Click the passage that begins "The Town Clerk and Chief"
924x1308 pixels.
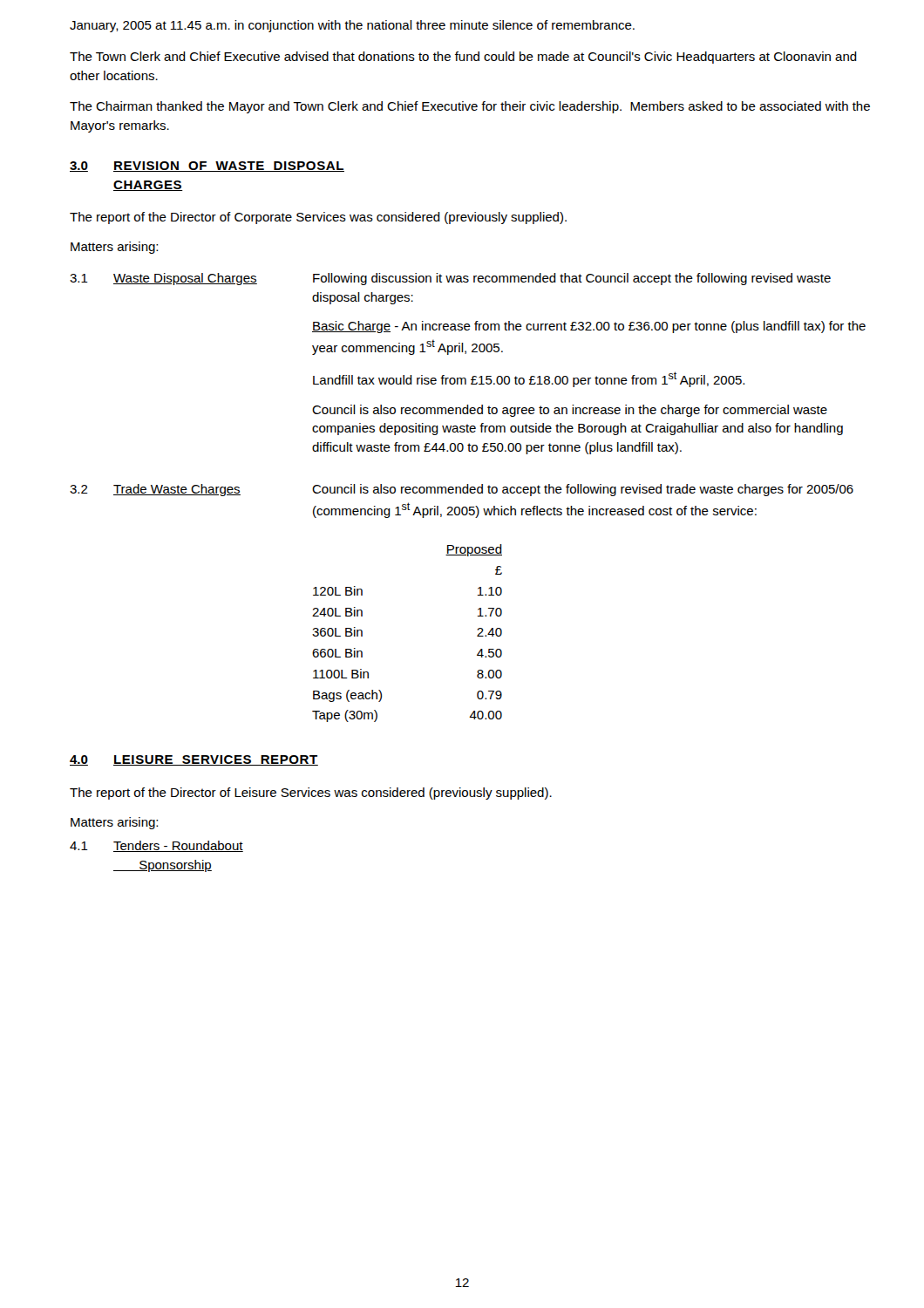tap(463, 66)
